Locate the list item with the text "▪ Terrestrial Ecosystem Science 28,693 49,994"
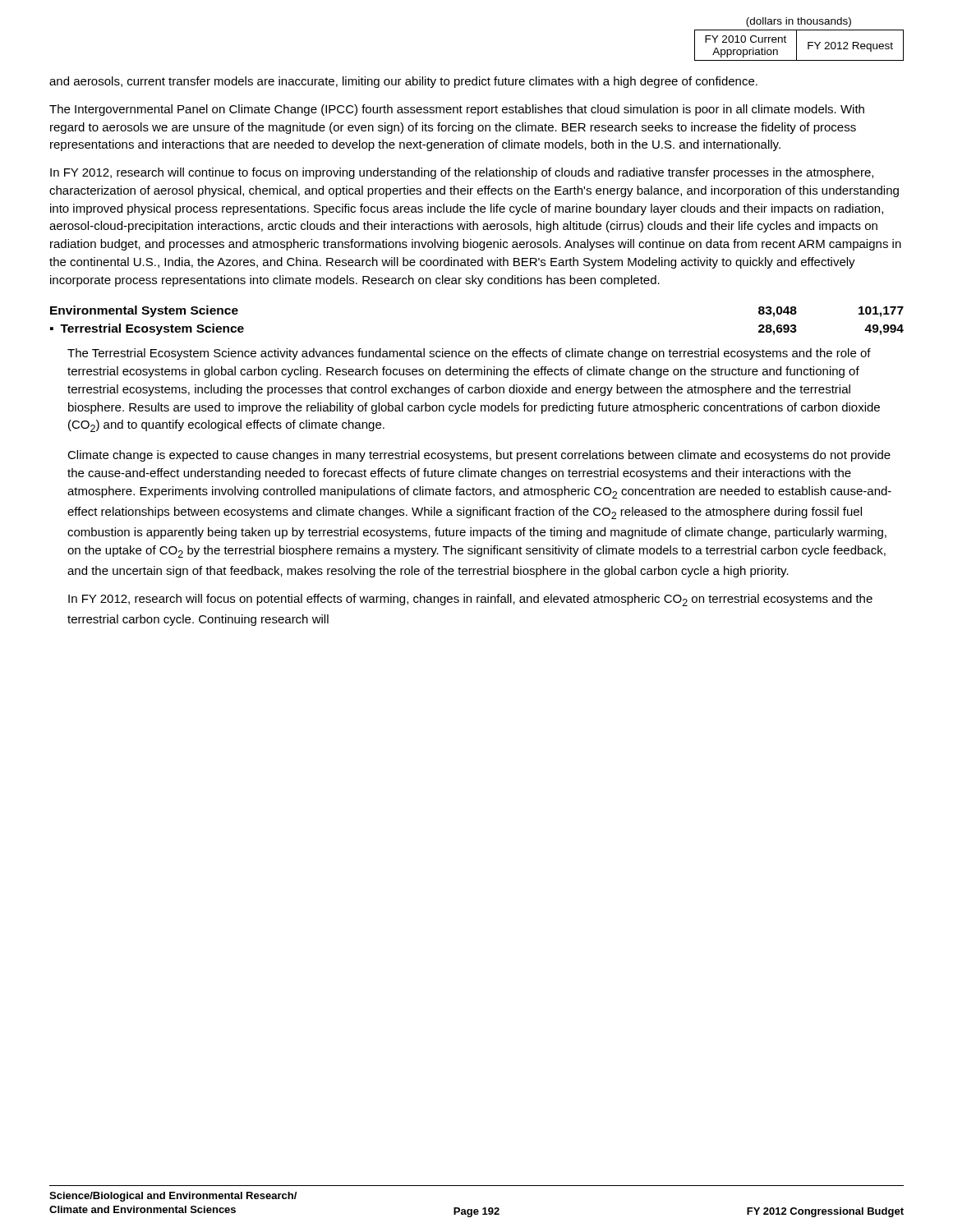This screenshot has width=953, height=1232. pyautogui.click(x=148, y=329)
